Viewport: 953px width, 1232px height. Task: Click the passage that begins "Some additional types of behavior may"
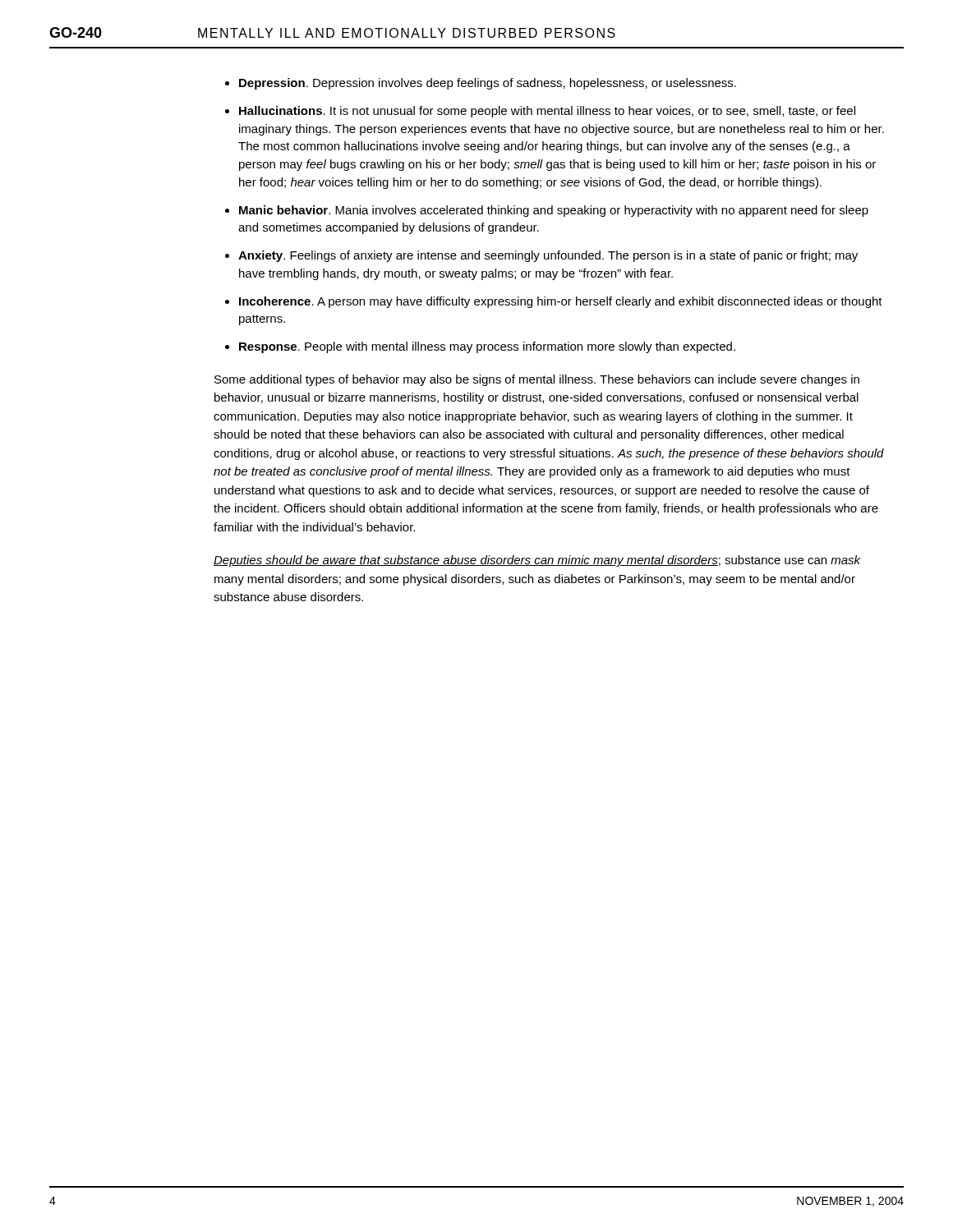[549, 453]
